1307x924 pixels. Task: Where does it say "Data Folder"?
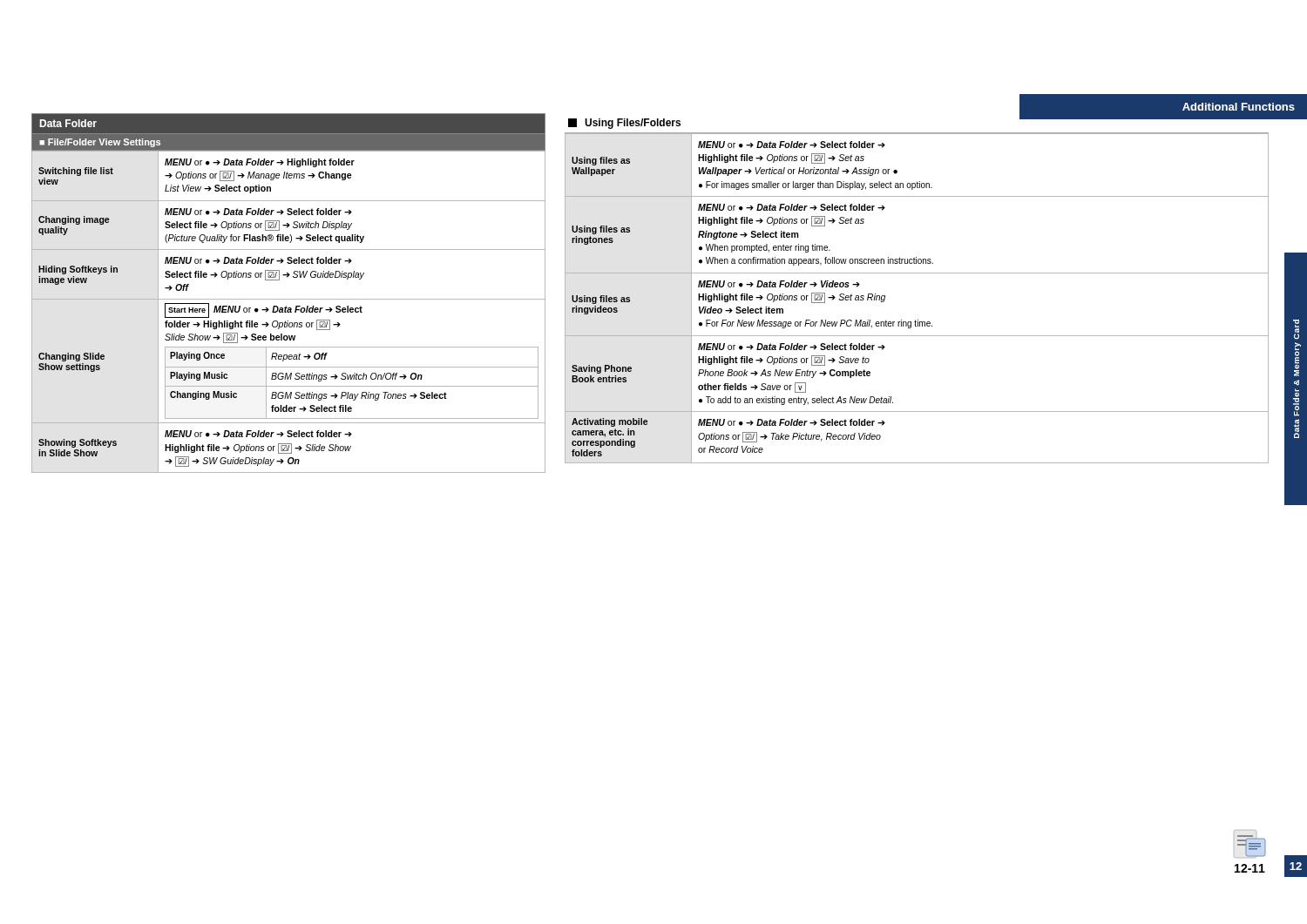pyautogui.click(x=68, y=124)
